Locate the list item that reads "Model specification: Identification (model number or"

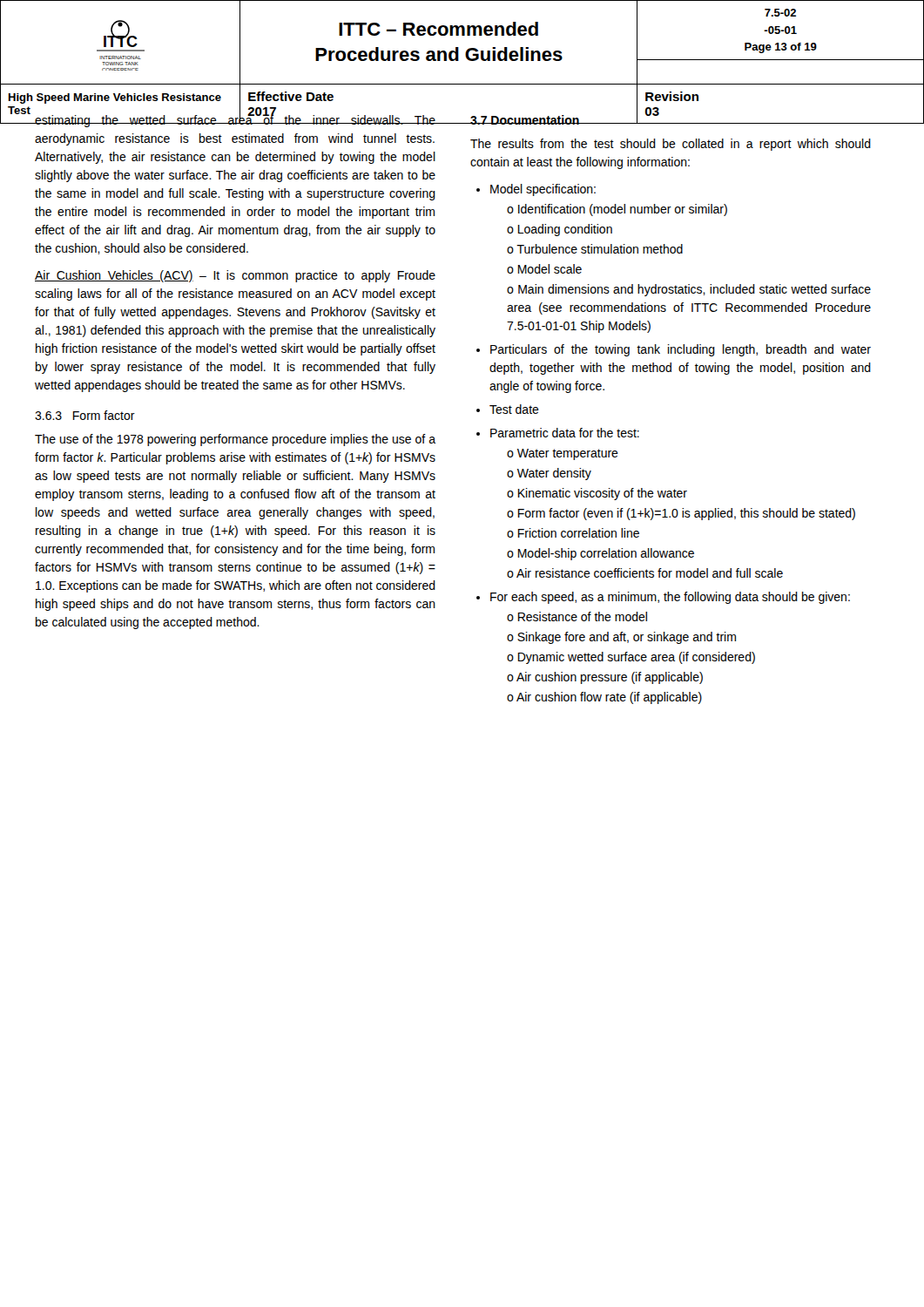(680, 258)
